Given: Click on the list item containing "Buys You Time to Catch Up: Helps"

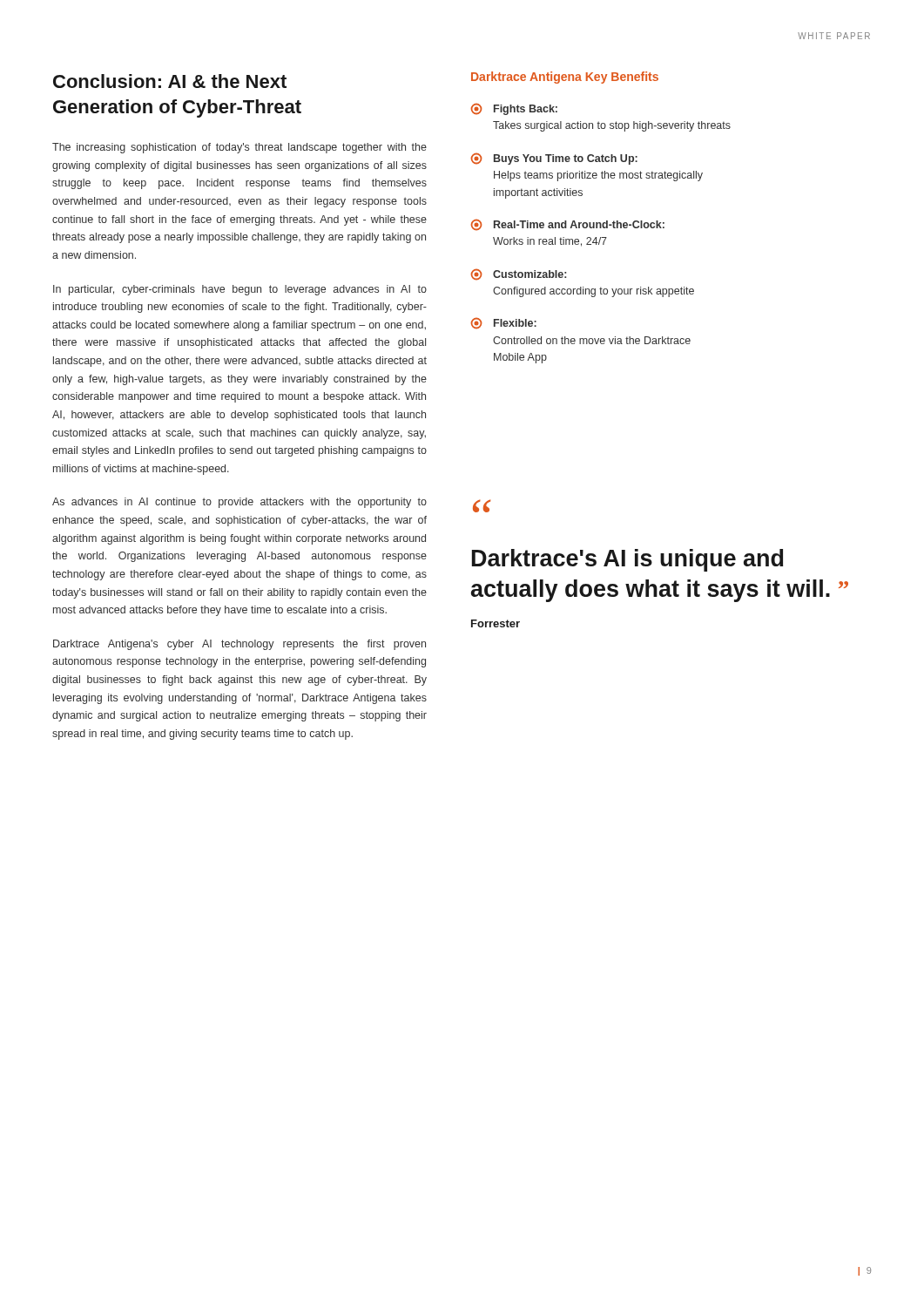Looking at the screenshot, I should coord(587,176).
